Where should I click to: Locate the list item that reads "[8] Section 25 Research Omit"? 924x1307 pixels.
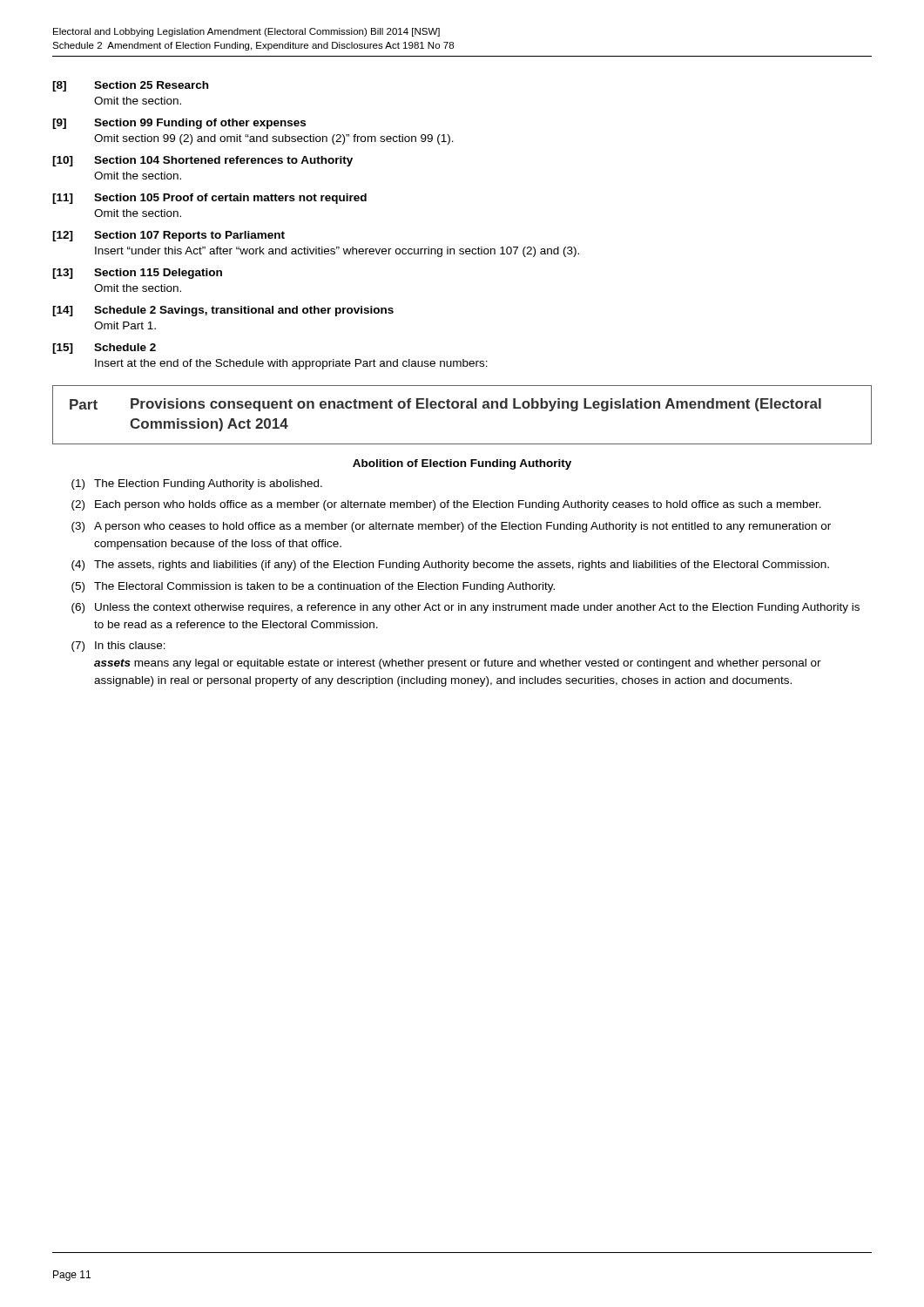point(130,86)
